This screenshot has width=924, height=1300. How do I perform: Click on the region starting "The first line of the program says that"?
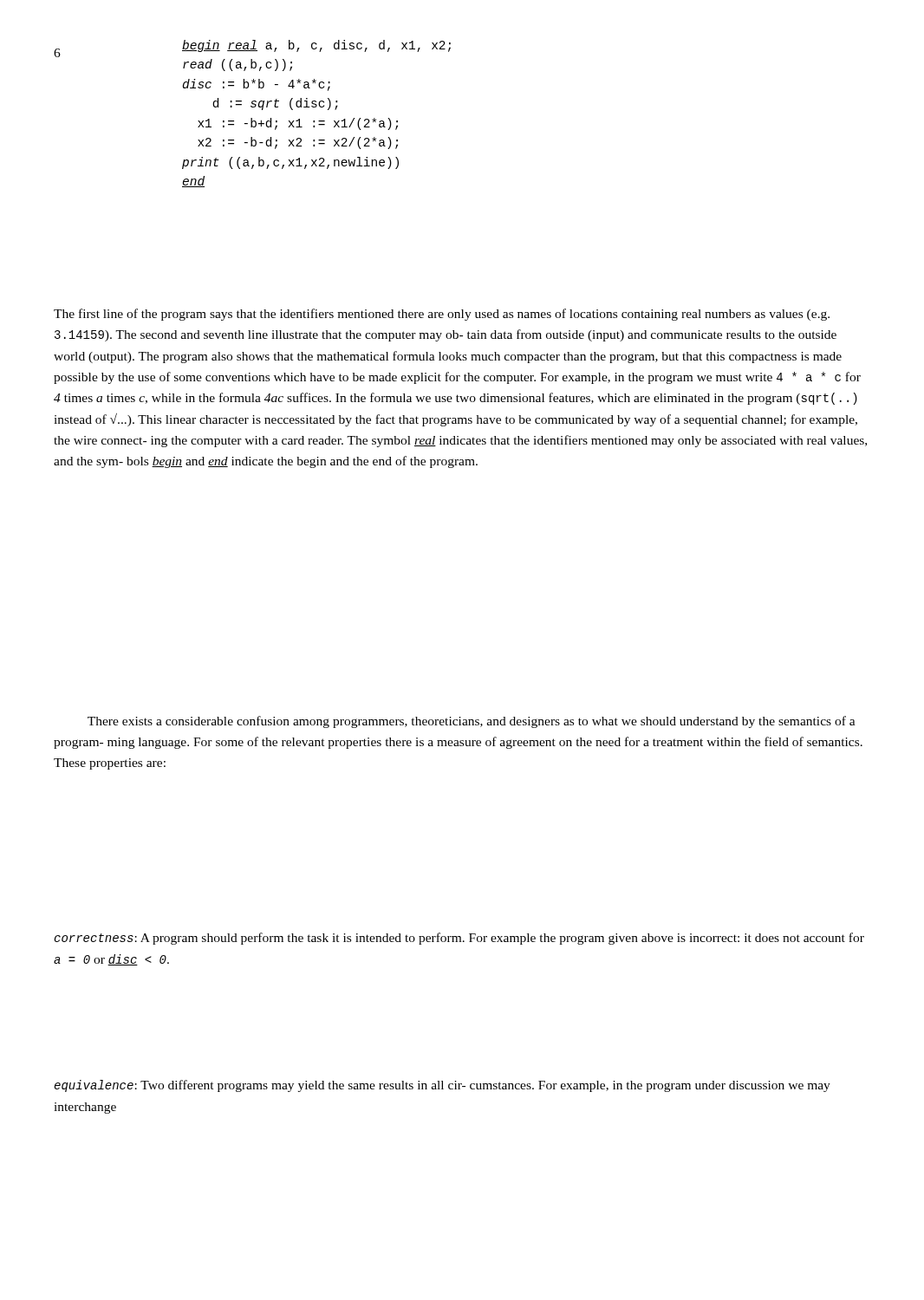click(462, 387)
